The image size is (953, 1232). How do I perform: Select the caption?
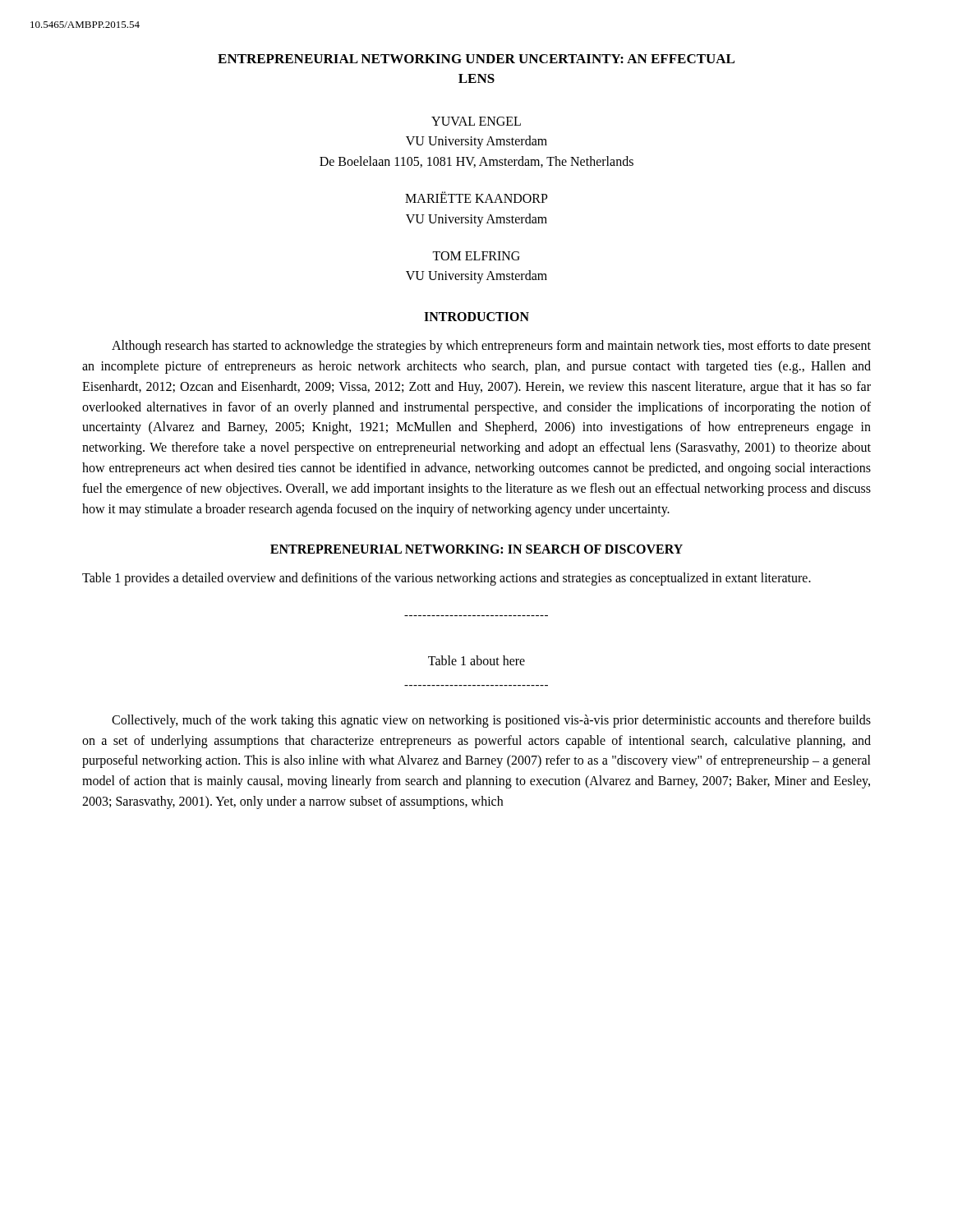(476, 650)
